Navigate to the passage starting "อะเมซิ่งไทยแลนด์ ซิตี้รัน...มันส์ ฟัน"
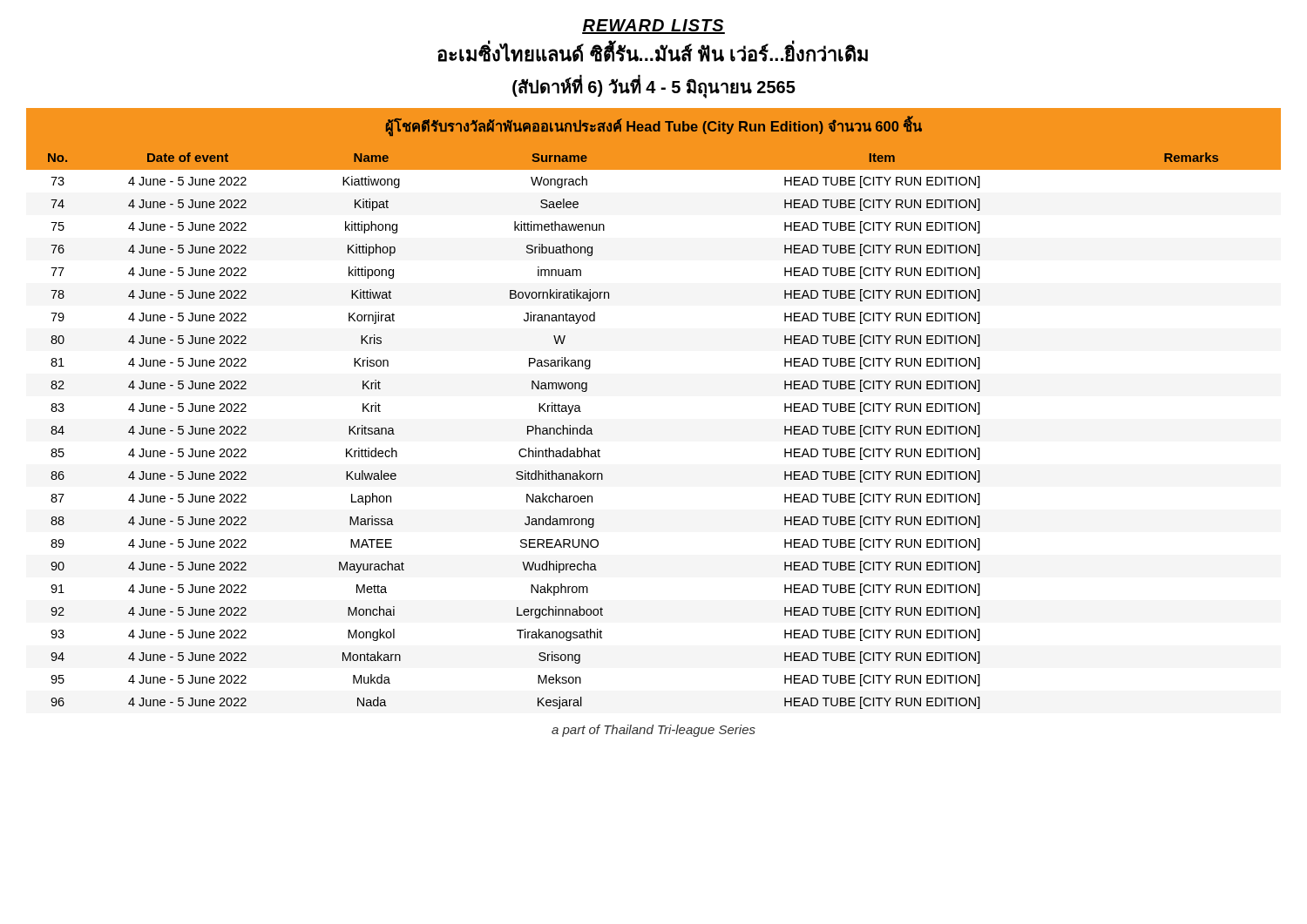1307x924 pixels. tap(654, 54)
